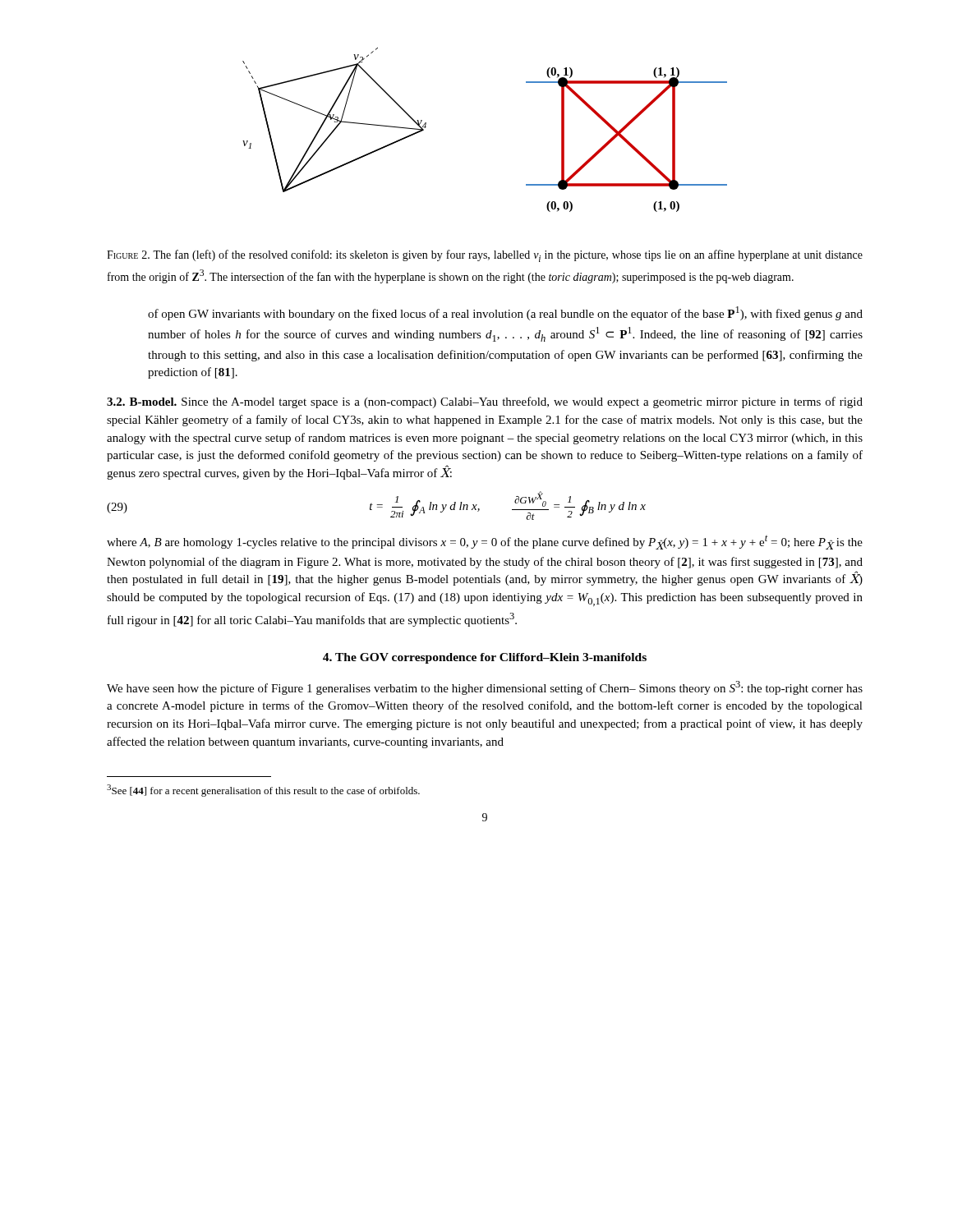Image resolution: width=953 pixels, height=1232 pixels.
Task: Click on the block starting "4. The GOV correspondence for Clifford–Klein 3-manifolds"
Action: pyautogui.click(x=485, y=657)
